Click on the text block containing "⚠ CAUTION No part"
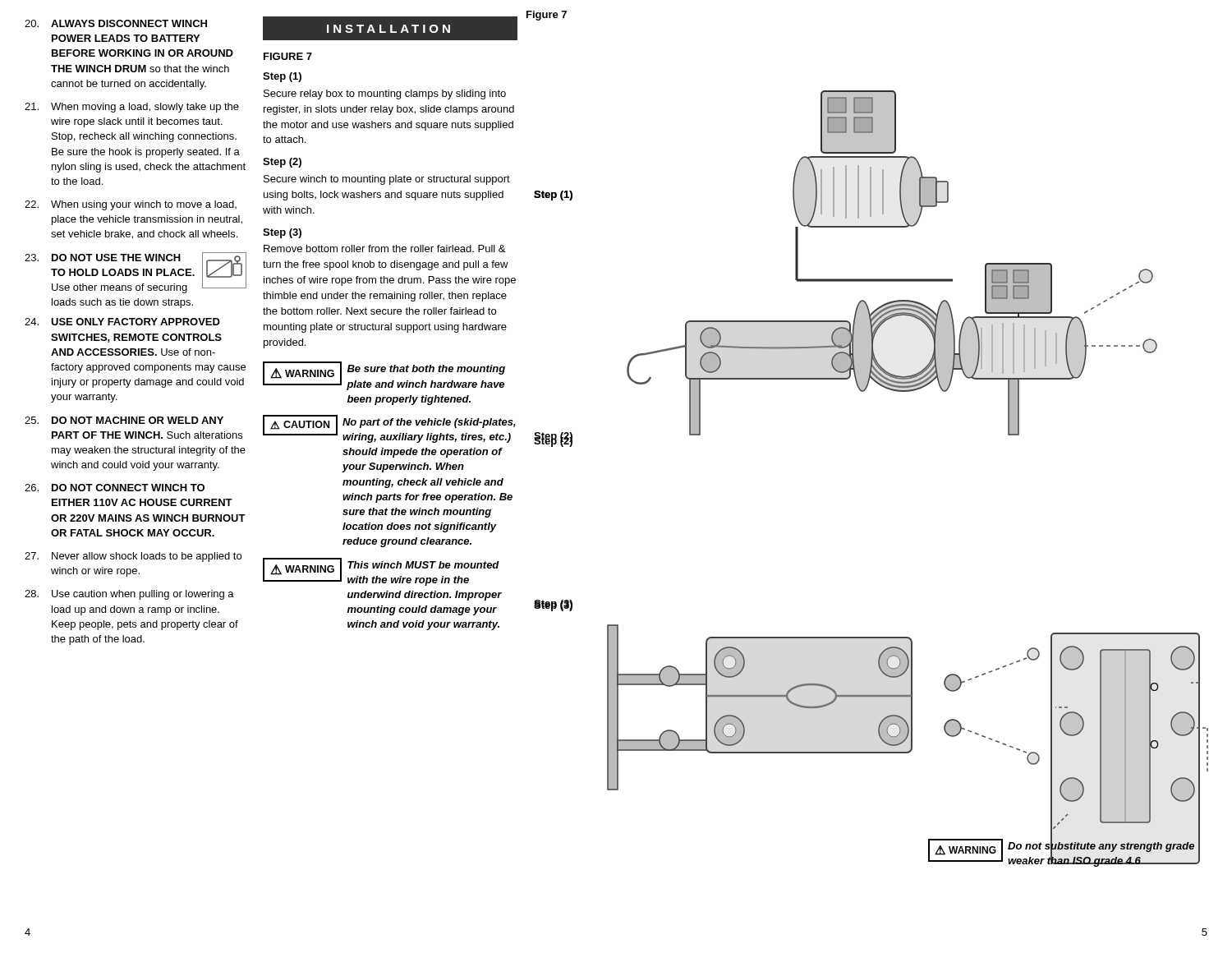Image resolution: width=1232 pixels, height=953 pixels. pos(390,482)
